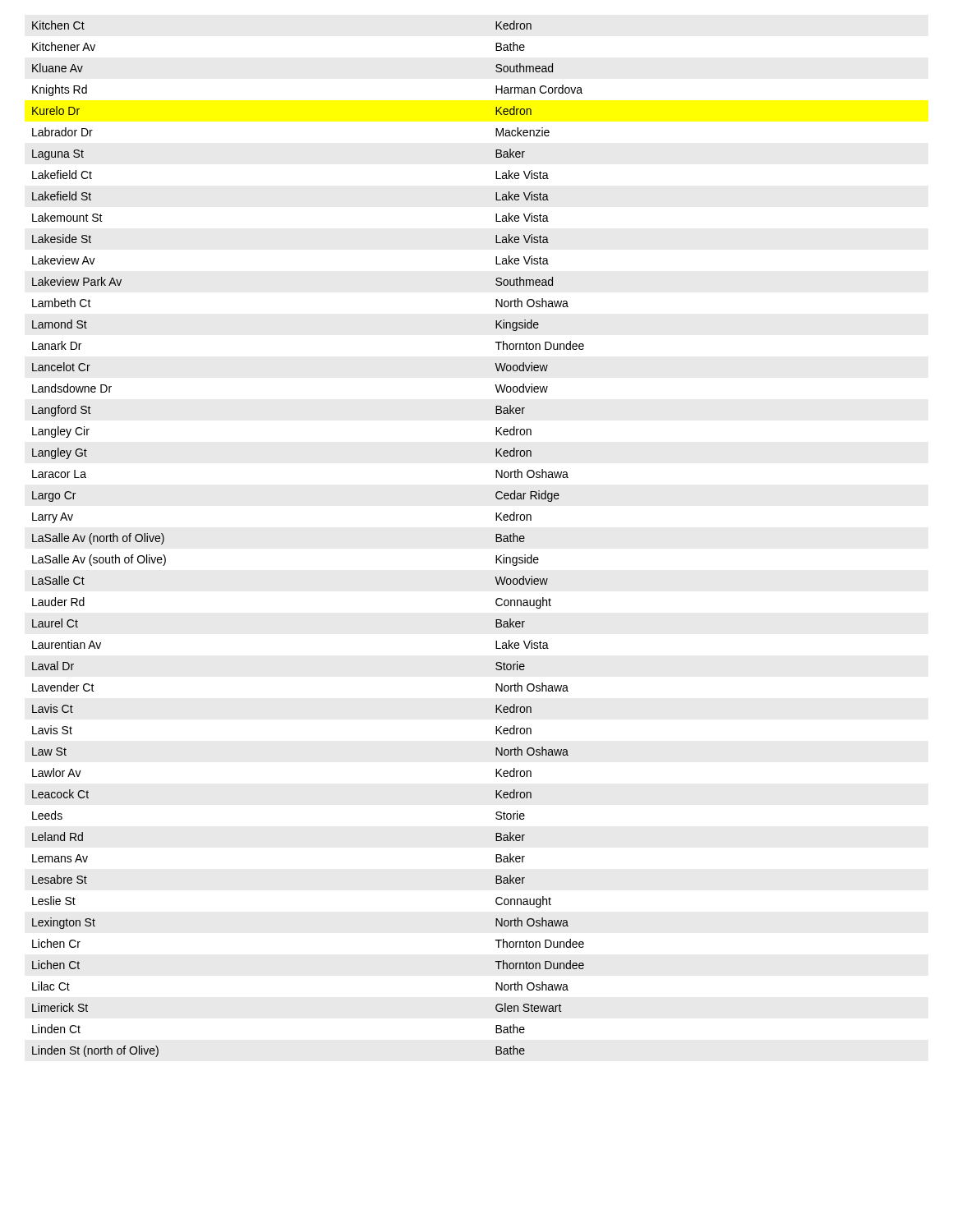The image size is (953, 1232).
Task: Find "Knights Rd Harman Cordova" on this page
Action: (56, 90)
